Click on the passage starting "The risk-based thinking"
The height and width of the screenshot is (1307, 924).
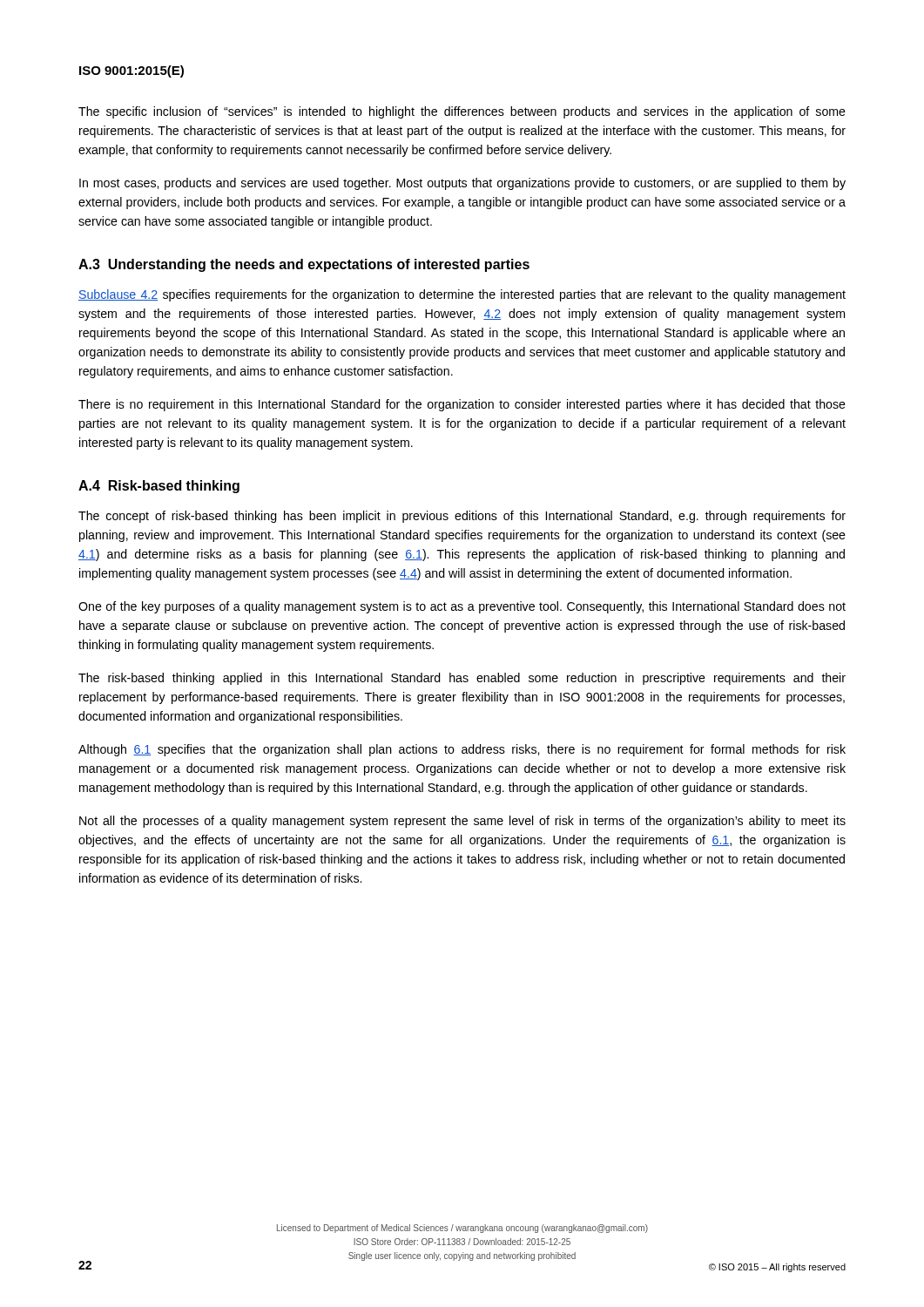click(x=462, y=697)
